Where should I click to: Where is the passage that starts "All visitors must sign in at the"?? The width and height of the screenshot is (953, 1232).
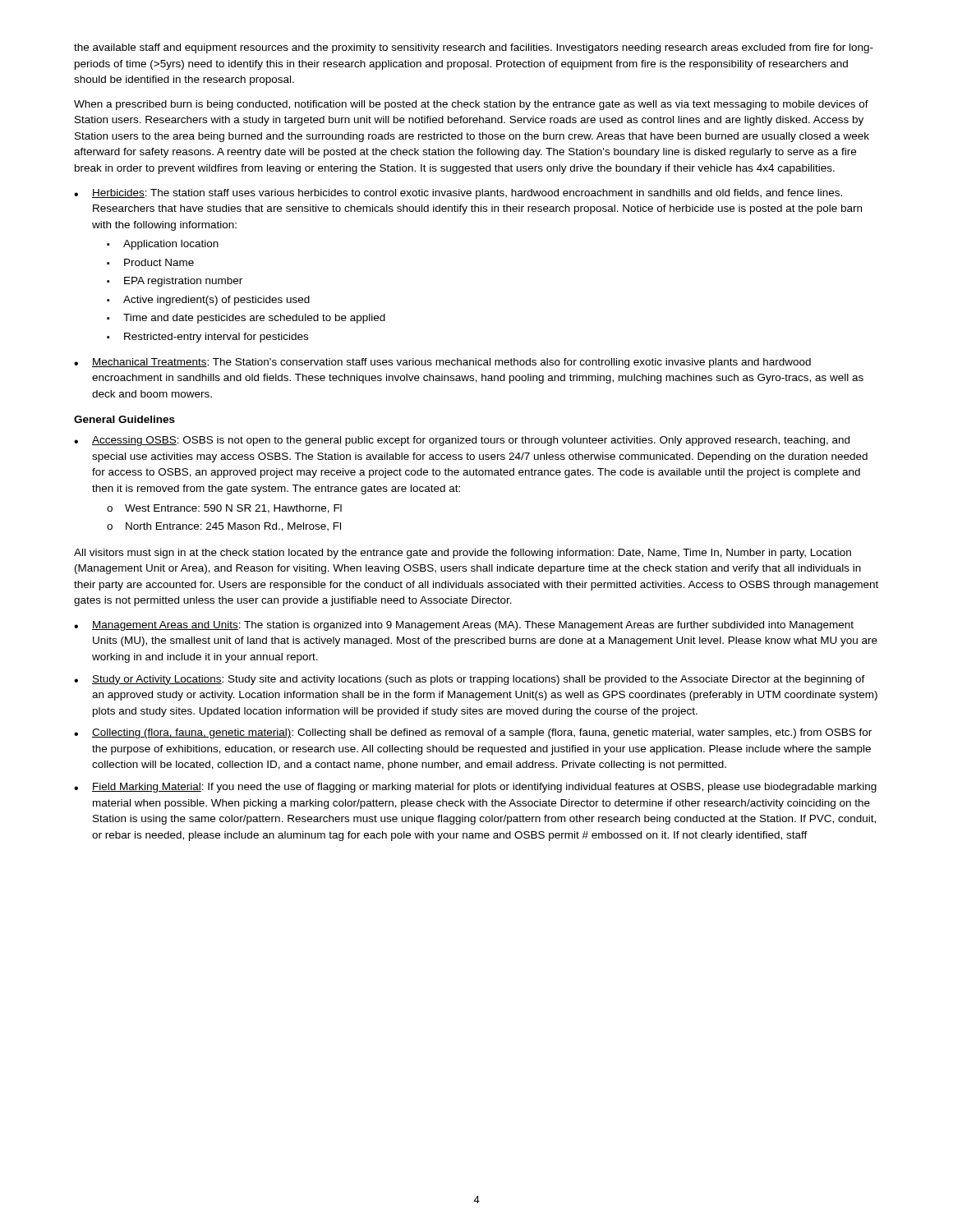click(x=476, y=576)
